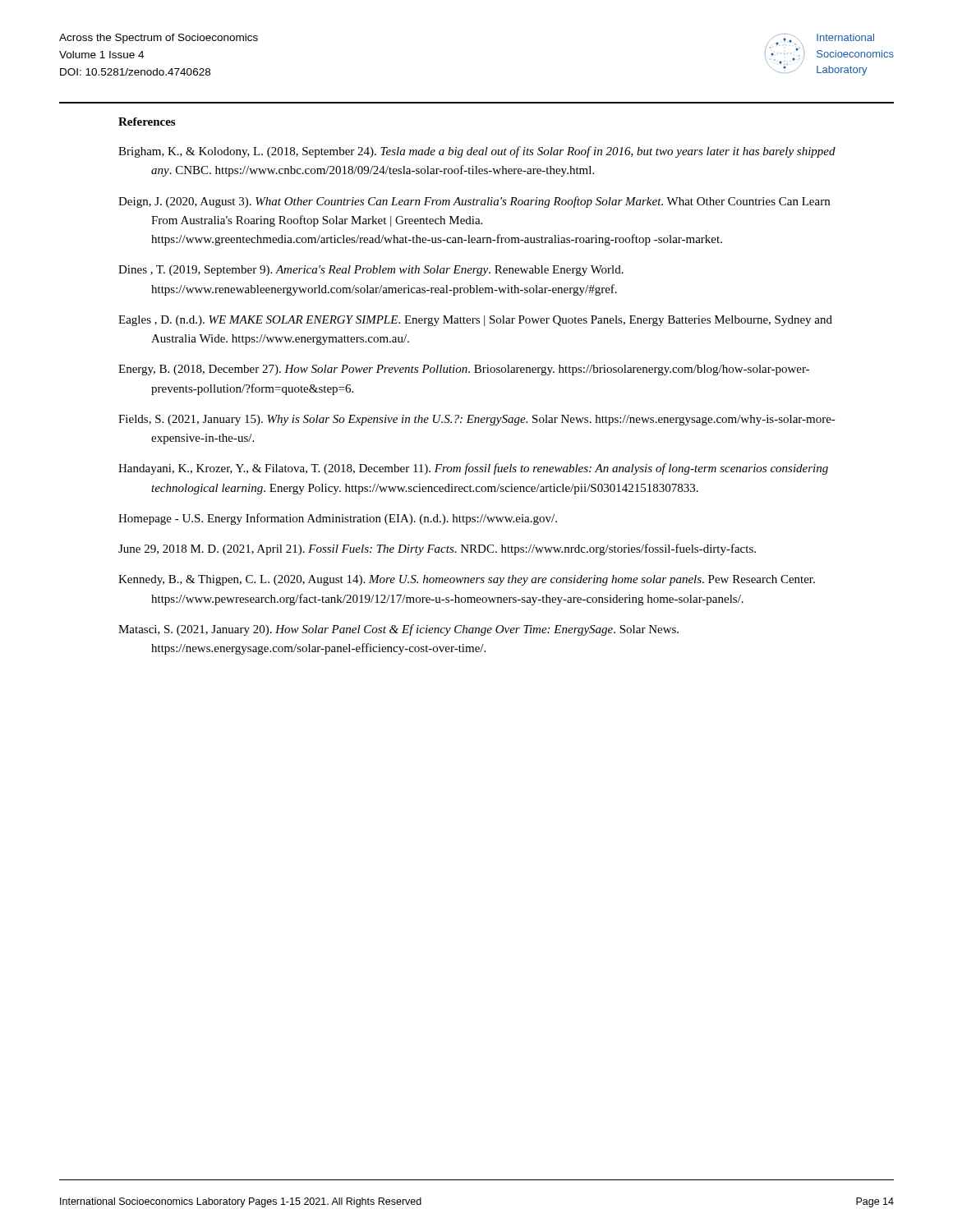Point to the passage starting "Eagles , D. (n.d.). WE MAKE"
The image size is (953, 1232).
click(x=475, y=329)
